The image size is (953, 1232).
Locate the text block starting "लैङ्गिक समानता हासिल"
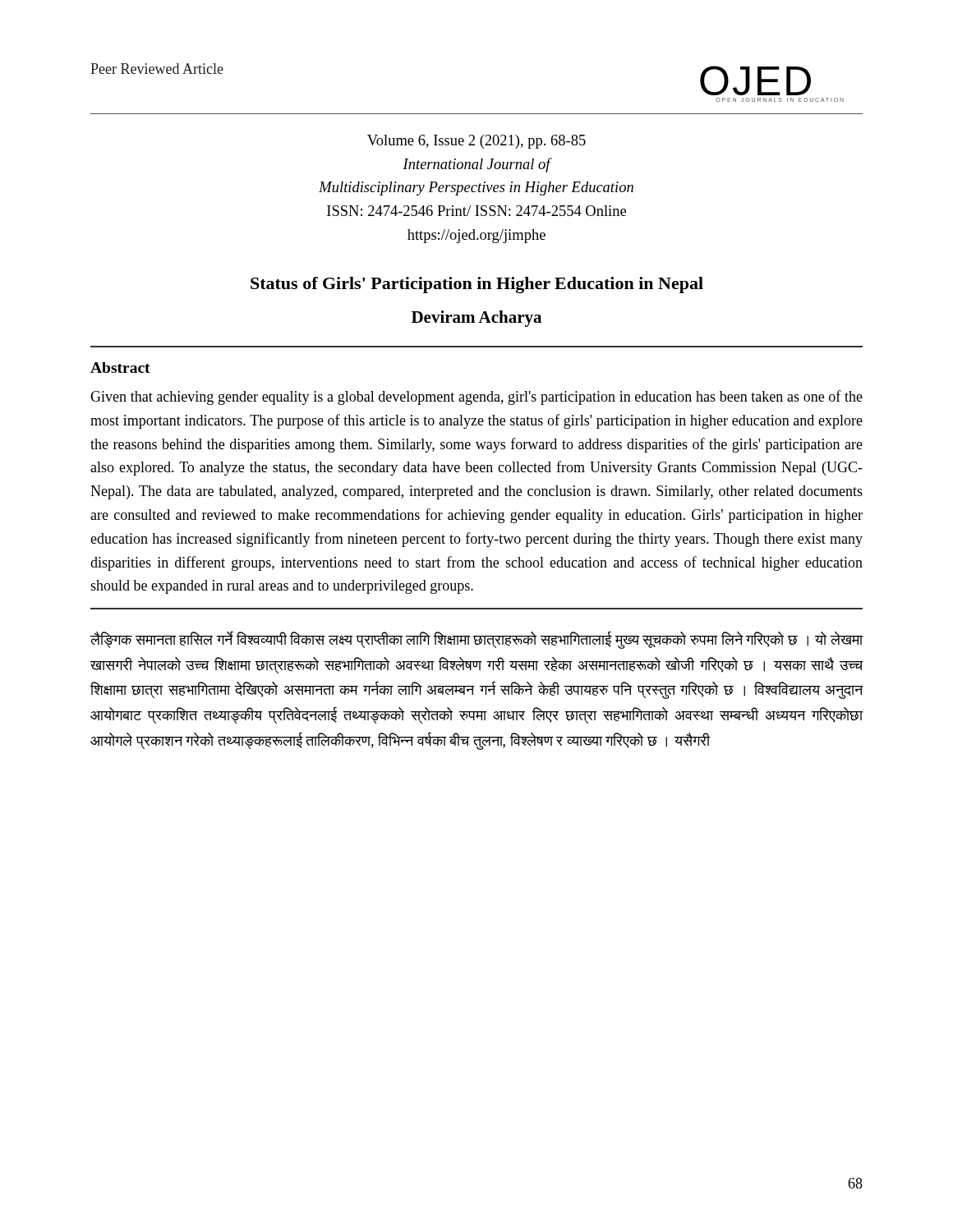pyautogui.click(x=476, y=690)
